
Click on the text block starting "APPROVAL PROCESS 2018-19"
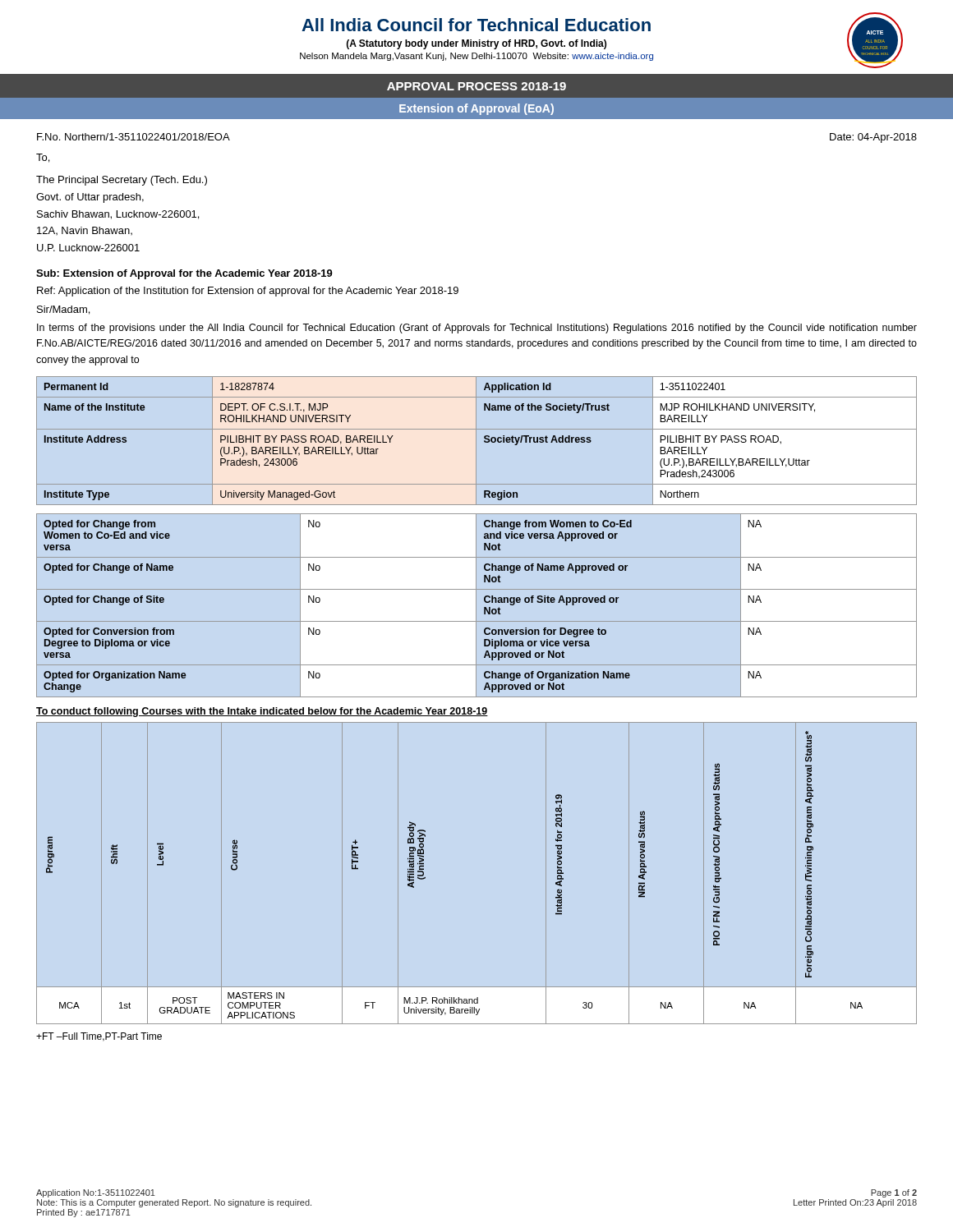(x=476, y=86)
